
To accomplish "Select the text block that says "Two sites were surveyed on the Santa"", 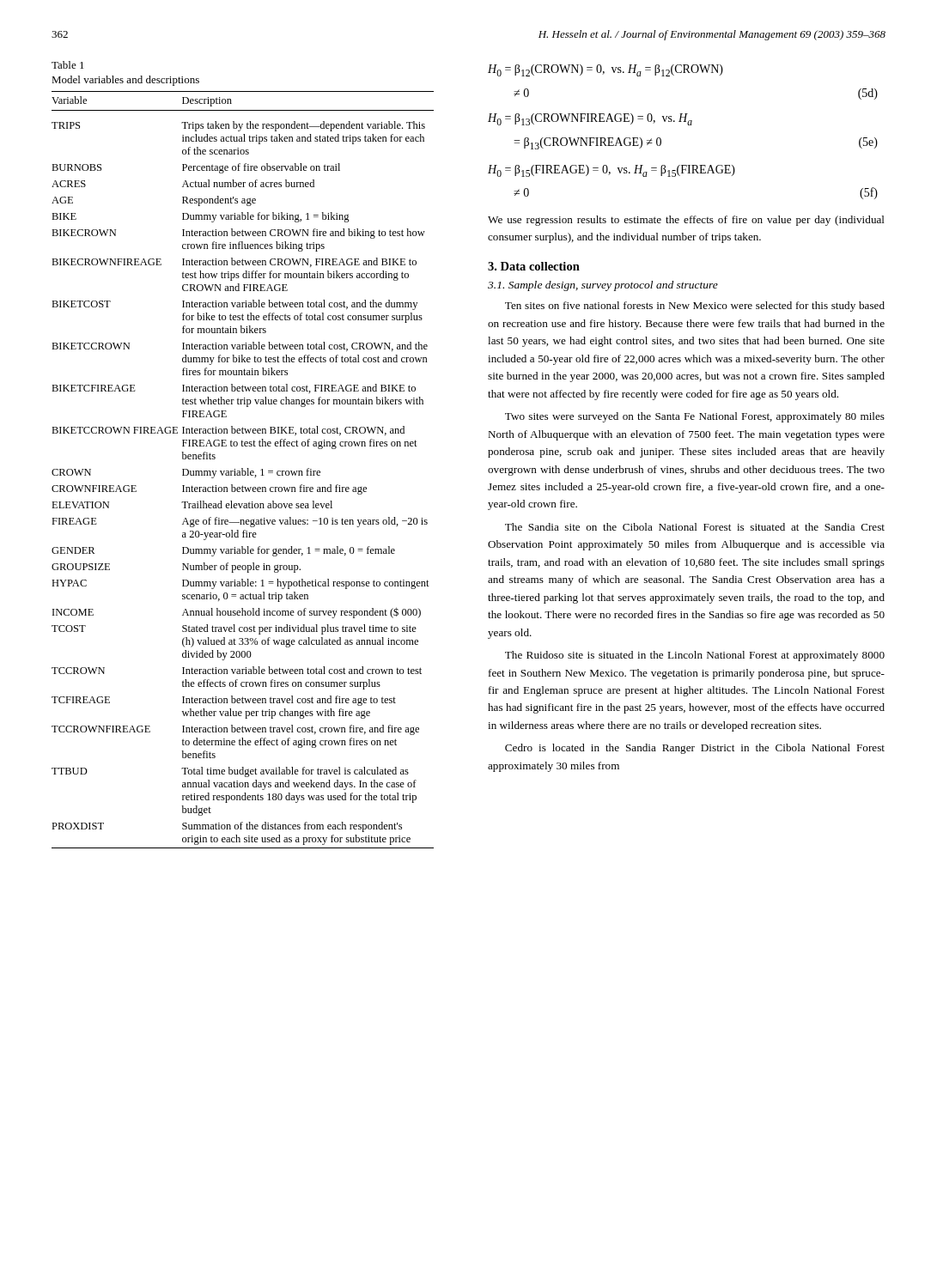I will coord(686,460).
